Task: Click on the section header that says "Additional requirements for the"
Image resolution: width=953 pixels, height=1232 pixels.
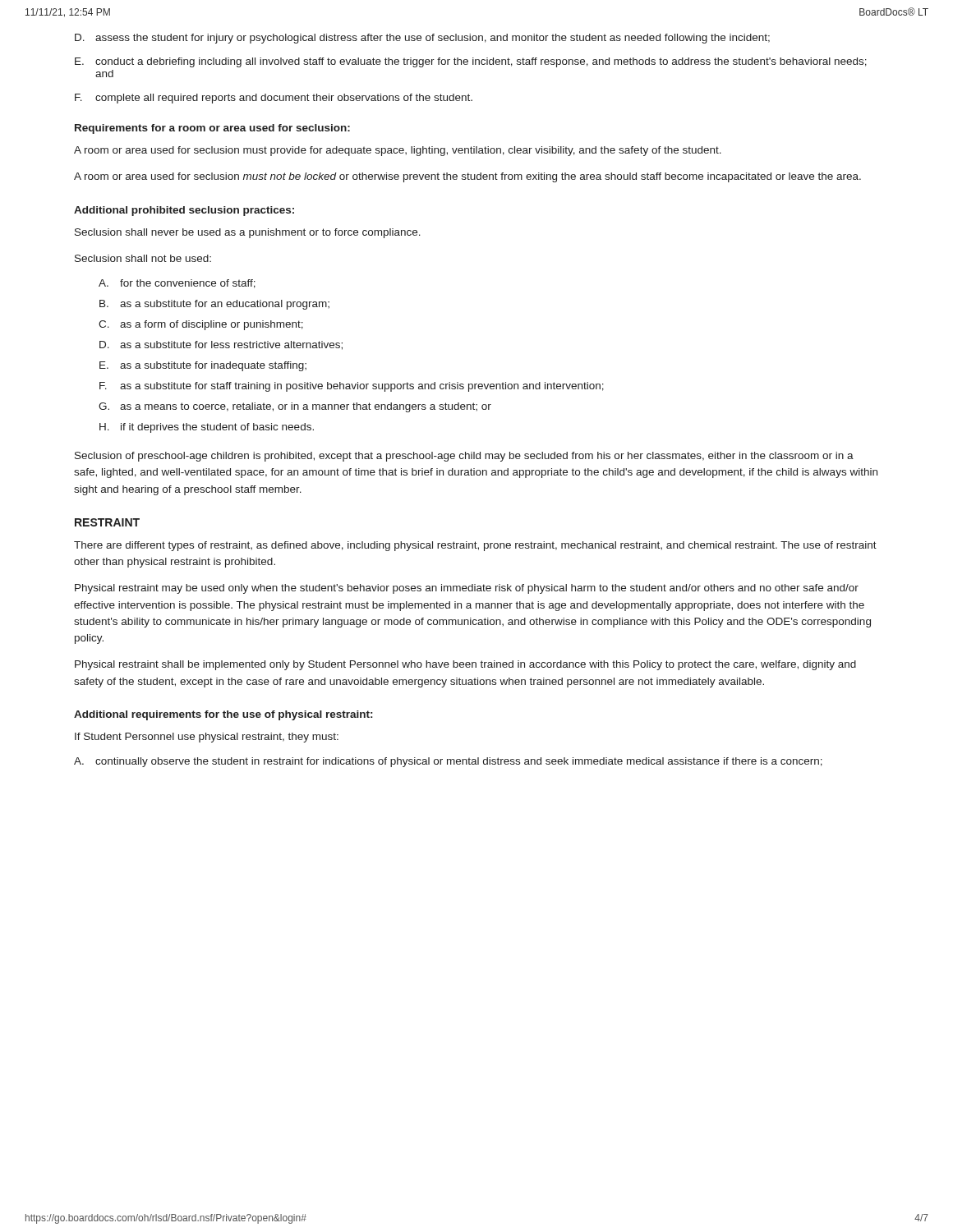Action: tap(224, 714)
